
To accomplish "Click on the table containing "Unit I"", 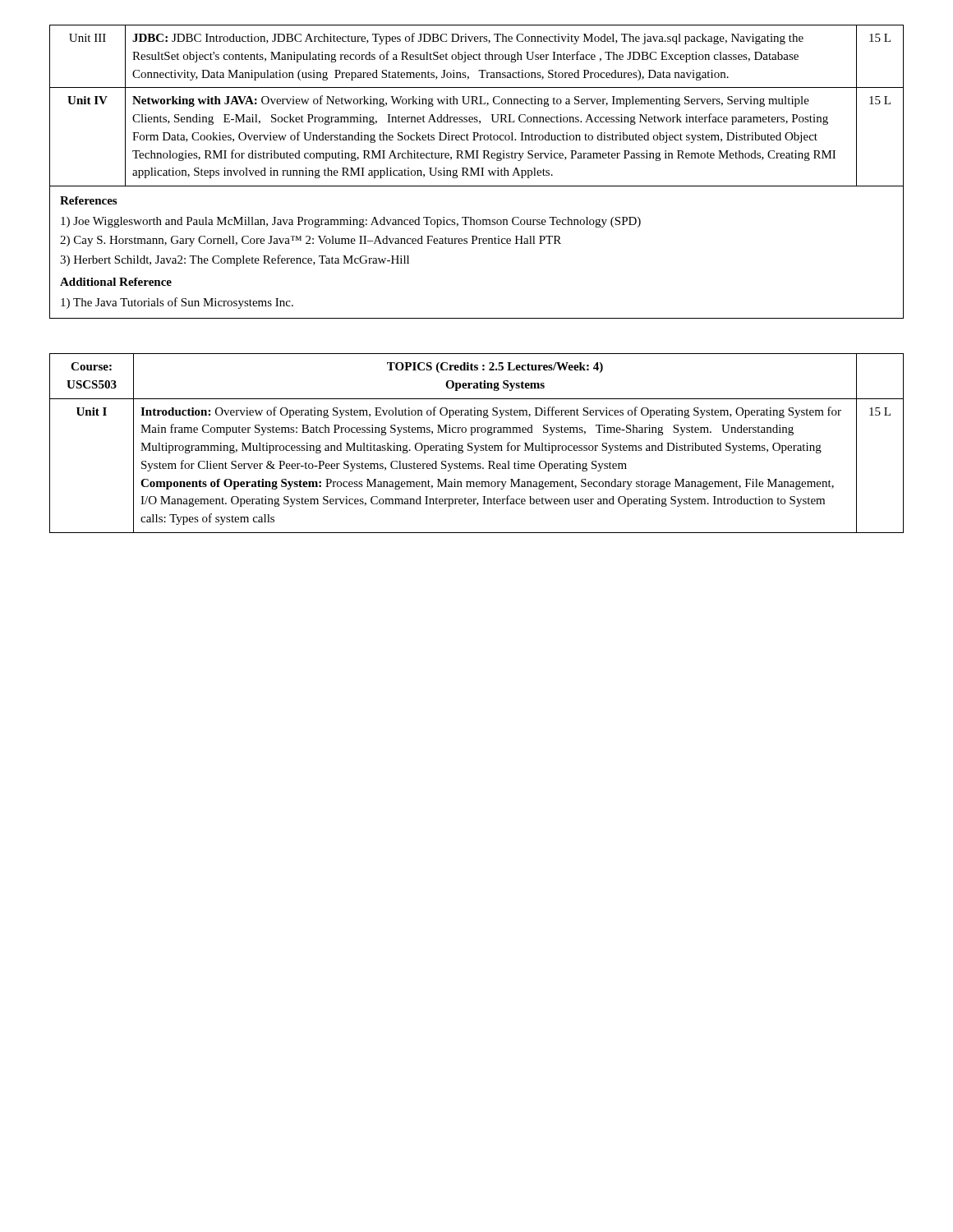I will (x=476, y=443).
